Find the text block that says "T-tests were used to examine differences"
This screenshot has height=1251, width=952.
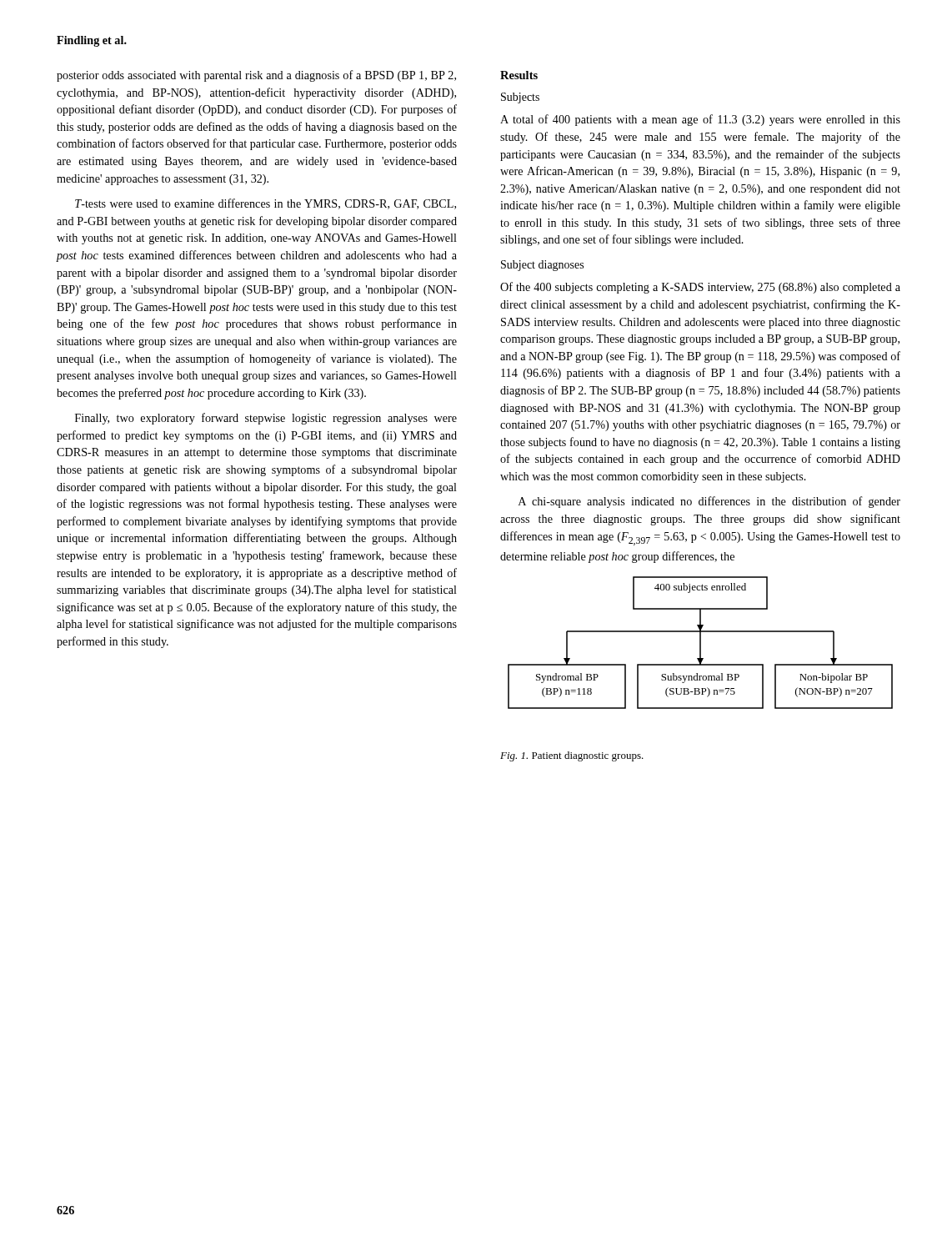click(257, 298)
